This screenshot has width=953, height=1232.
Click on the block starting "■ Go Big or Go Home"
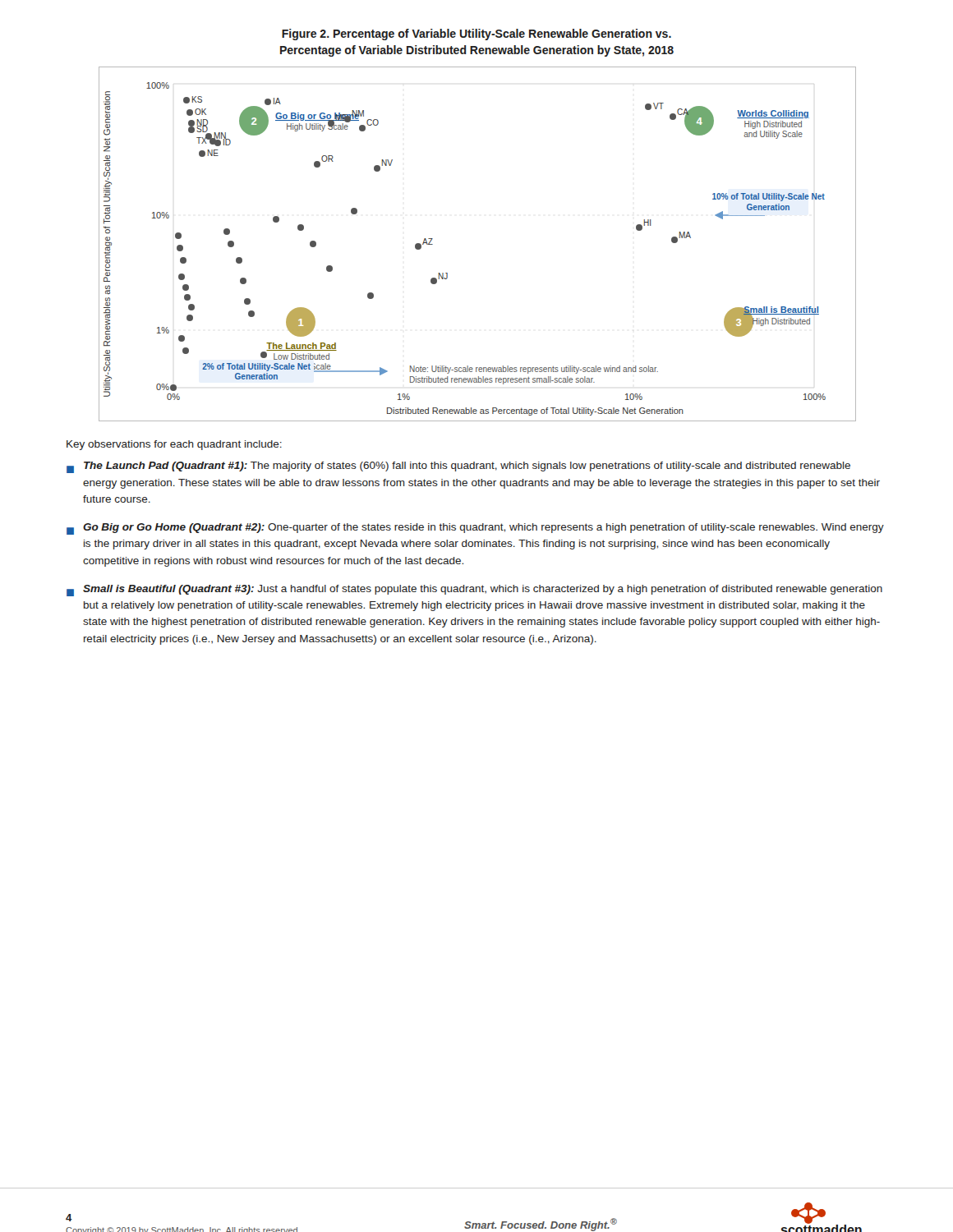point(476,544)
